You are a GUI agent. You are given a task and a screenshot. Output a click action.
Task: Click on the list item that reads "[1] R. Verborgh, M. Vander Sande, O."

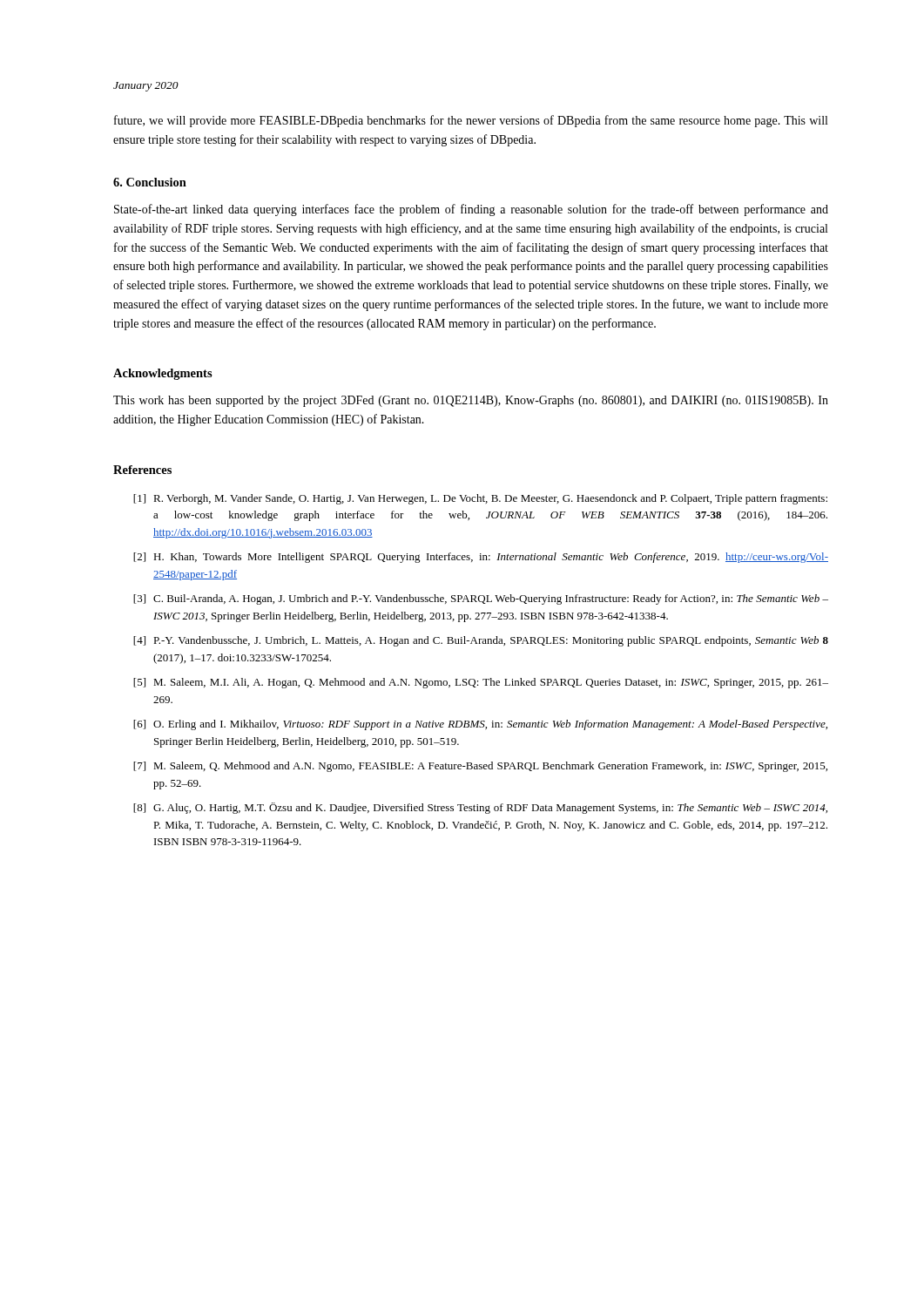pyautogui.click(x=471, y=515)
